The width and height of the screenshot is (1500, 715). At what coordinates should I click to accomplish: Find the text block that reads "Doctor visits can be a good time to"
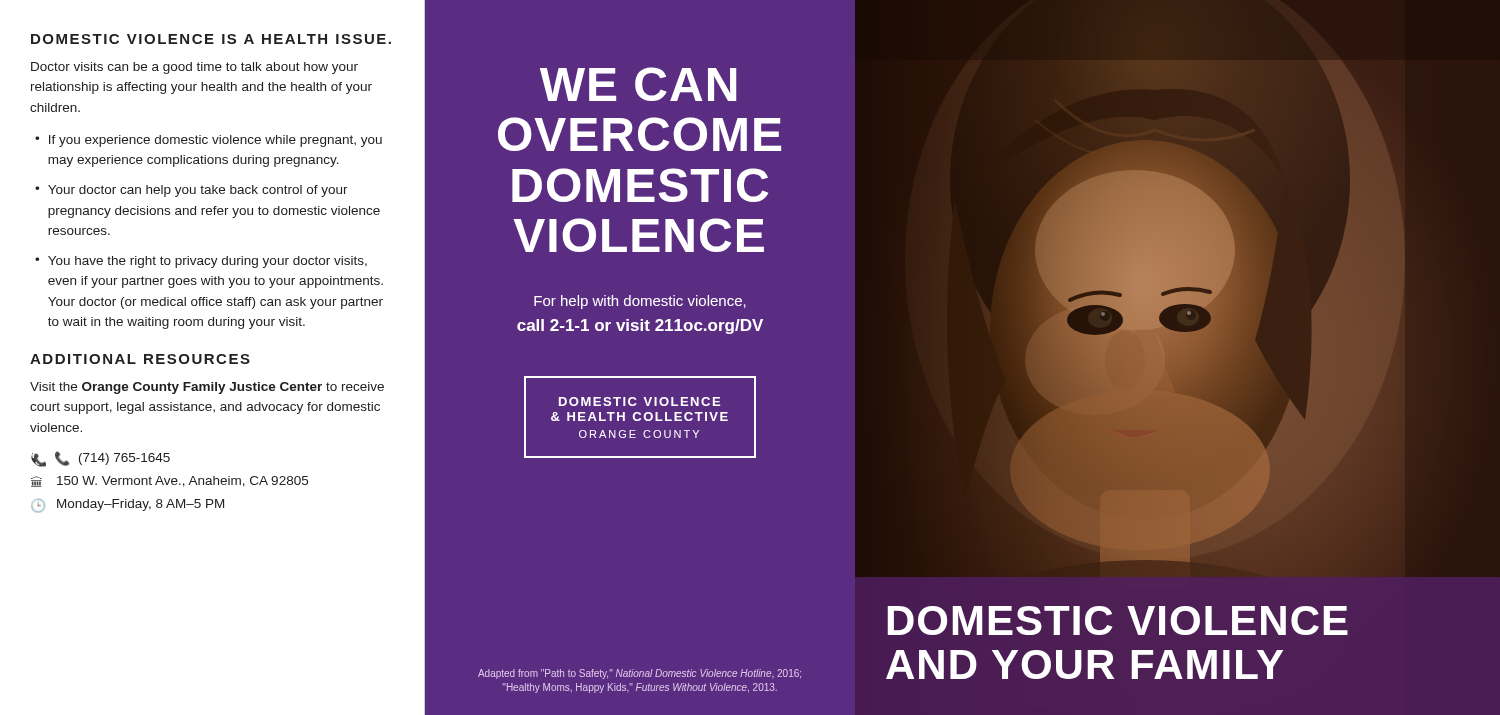point(201,87)
